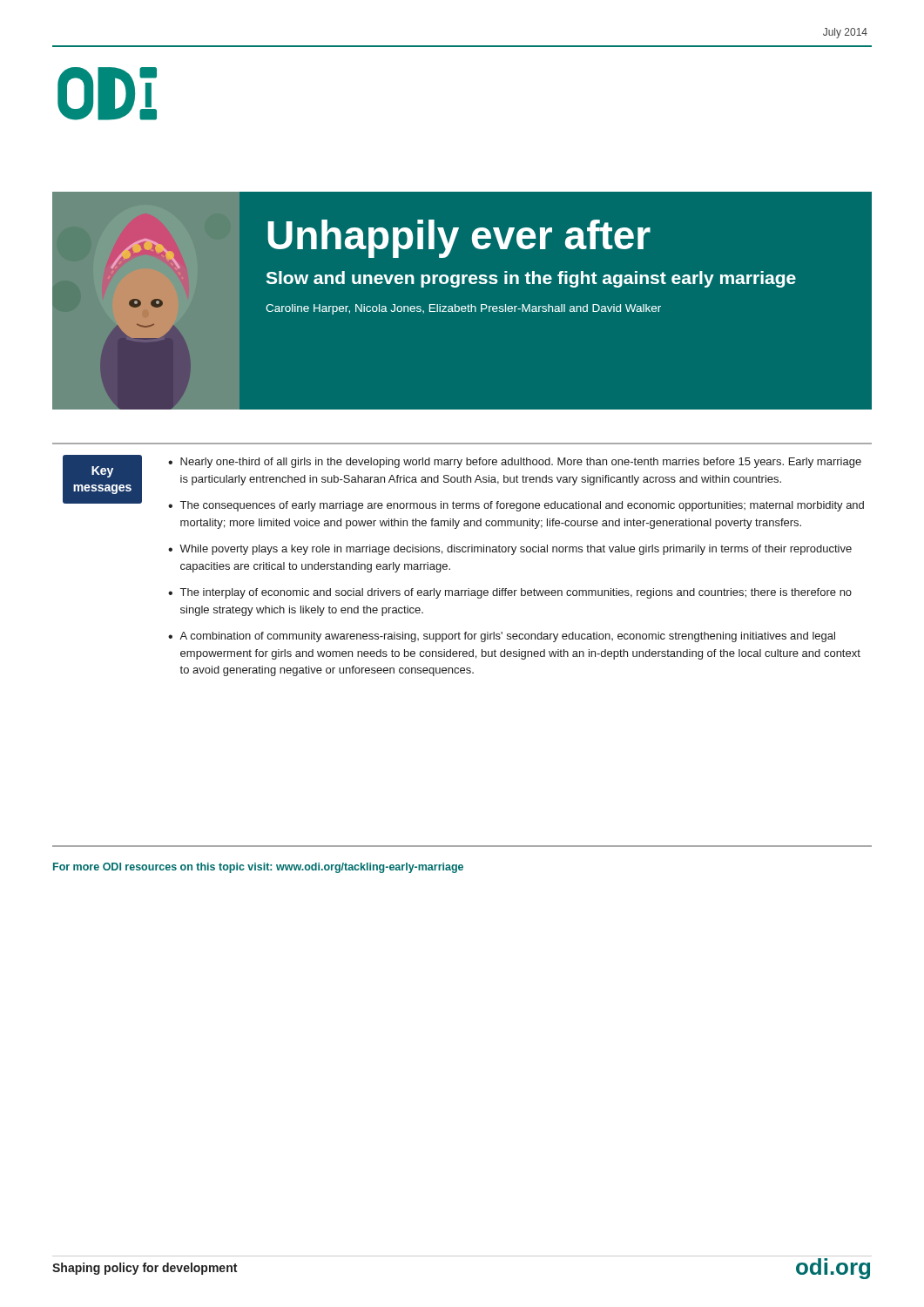Locate the block starting "• The consequences of early marriage are enormous"
This screenshot has height=1307, width=924.
coord(520,514)
